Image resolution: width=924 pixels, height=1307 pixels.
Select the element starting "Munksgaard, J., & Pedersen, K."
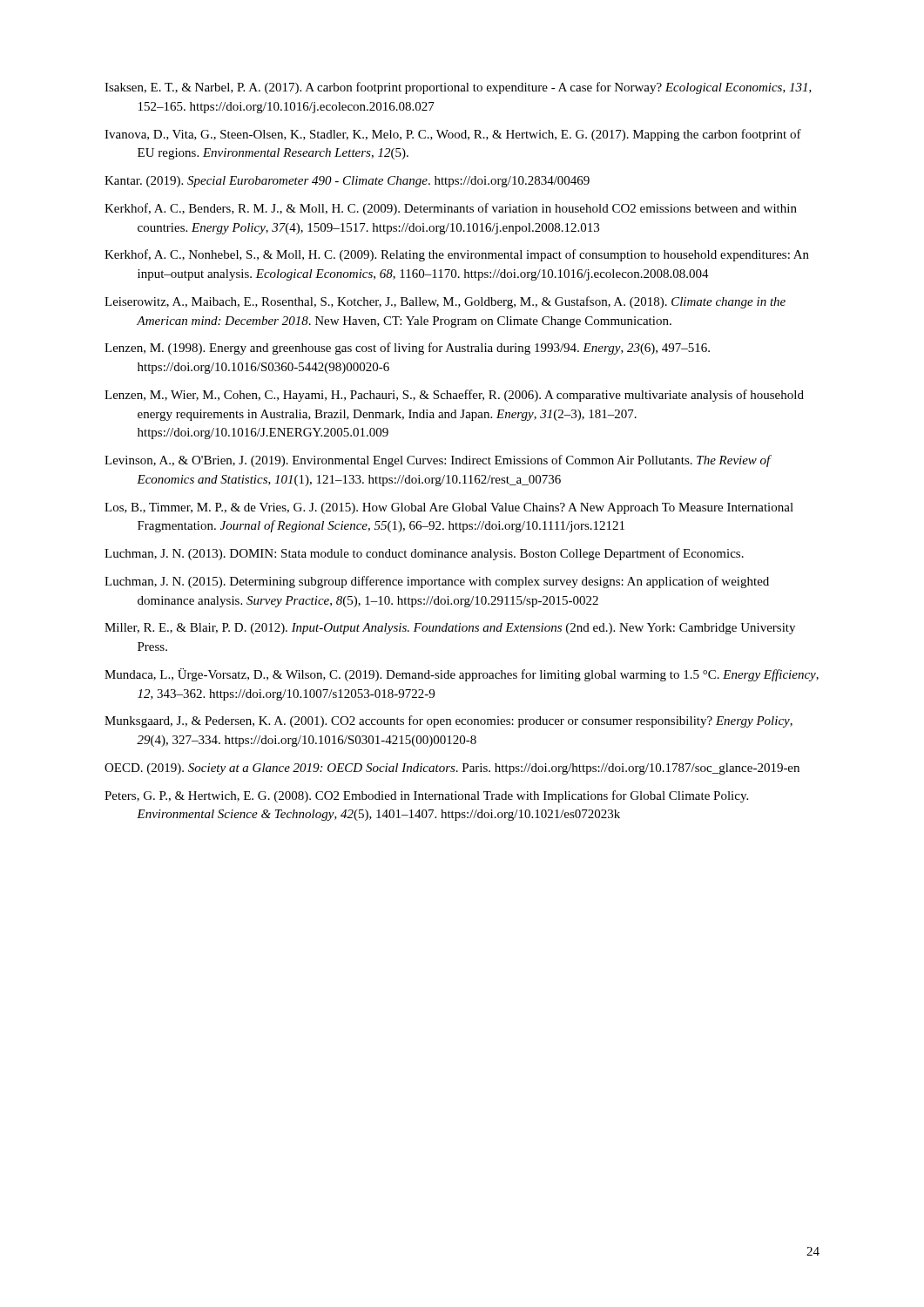(x=449, y=730)
